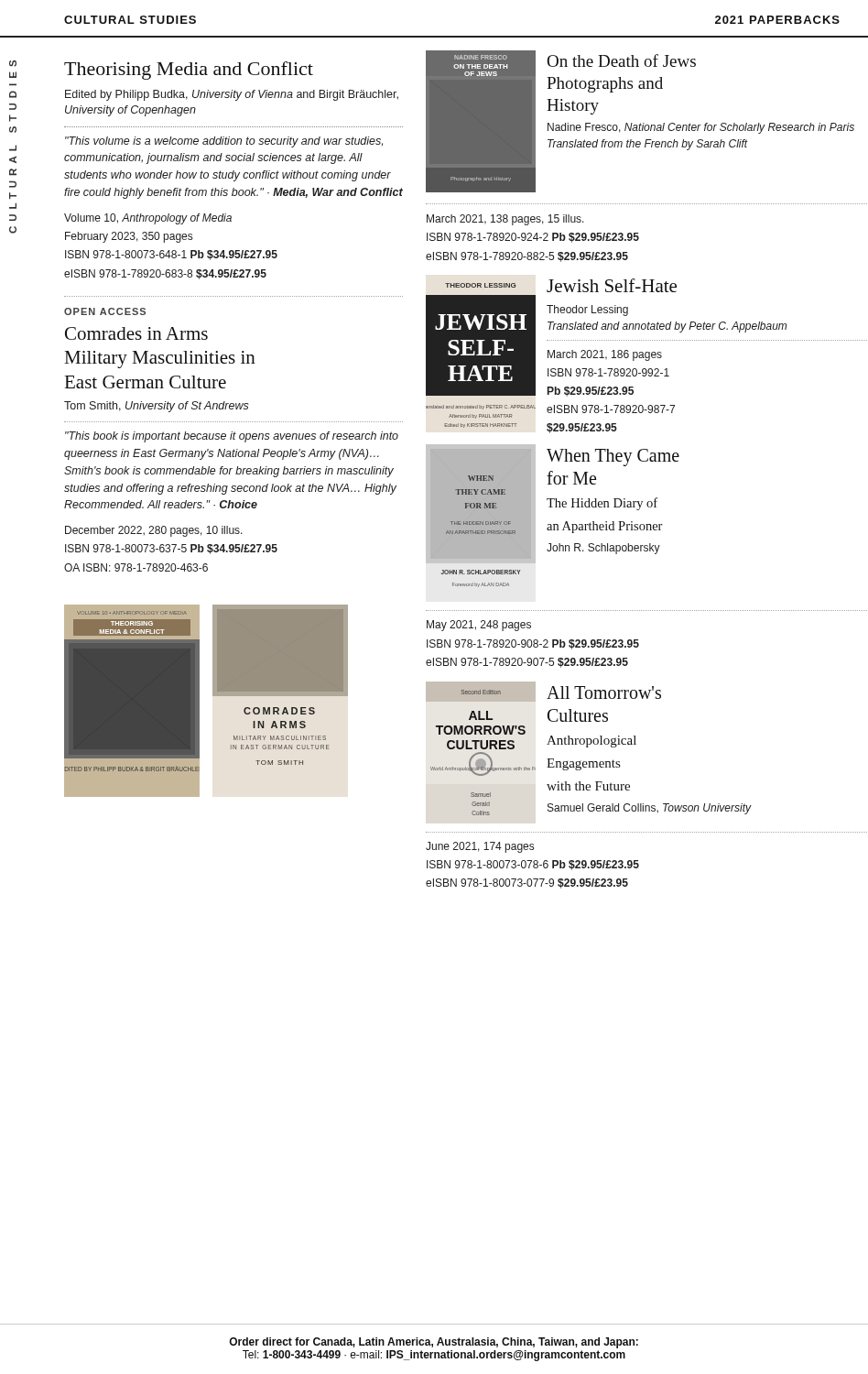Select the region starting "John R. Schlapobersky"
This screenshot has height=1374, width=868.
603,548
